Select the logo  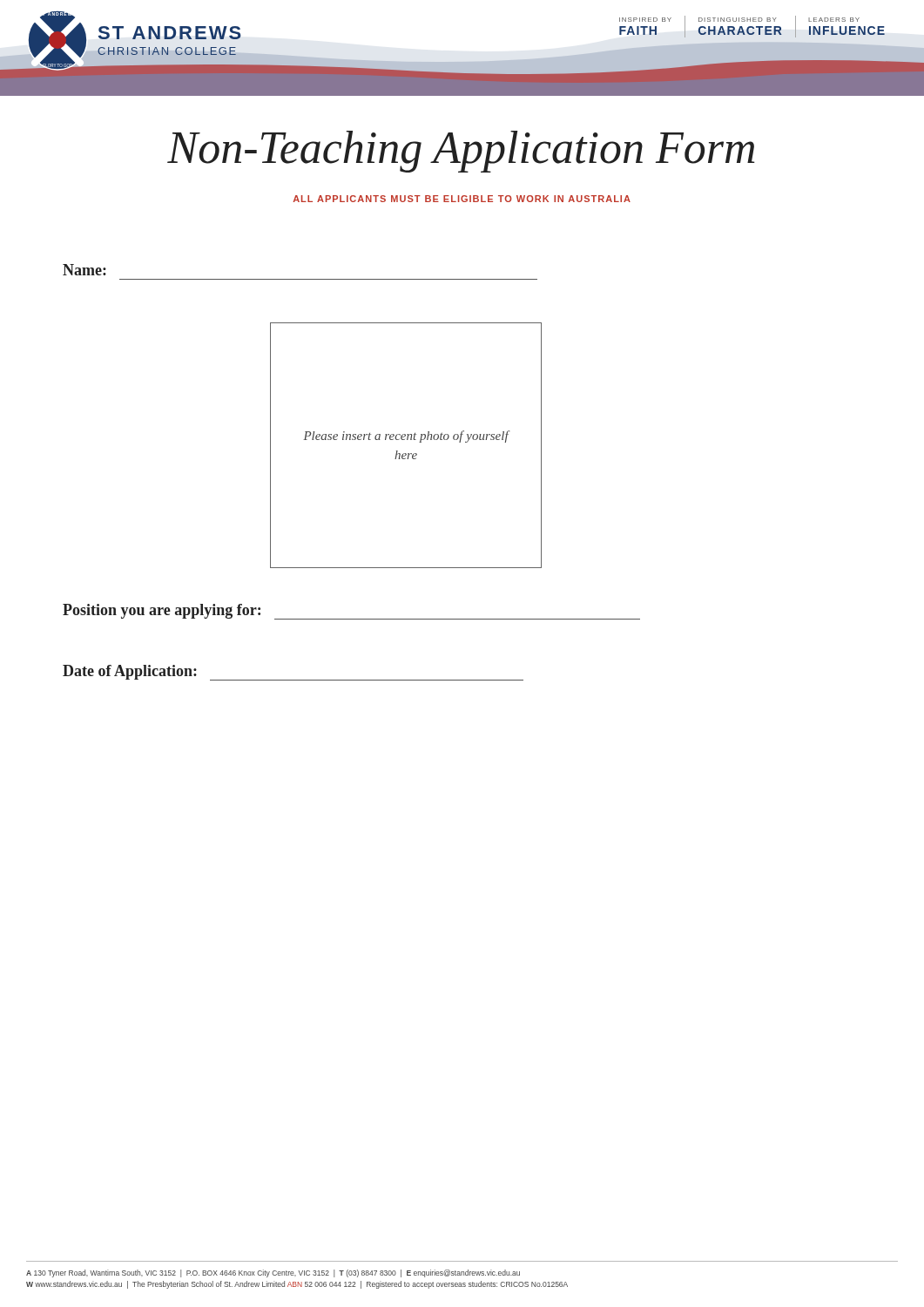(462, 48)
